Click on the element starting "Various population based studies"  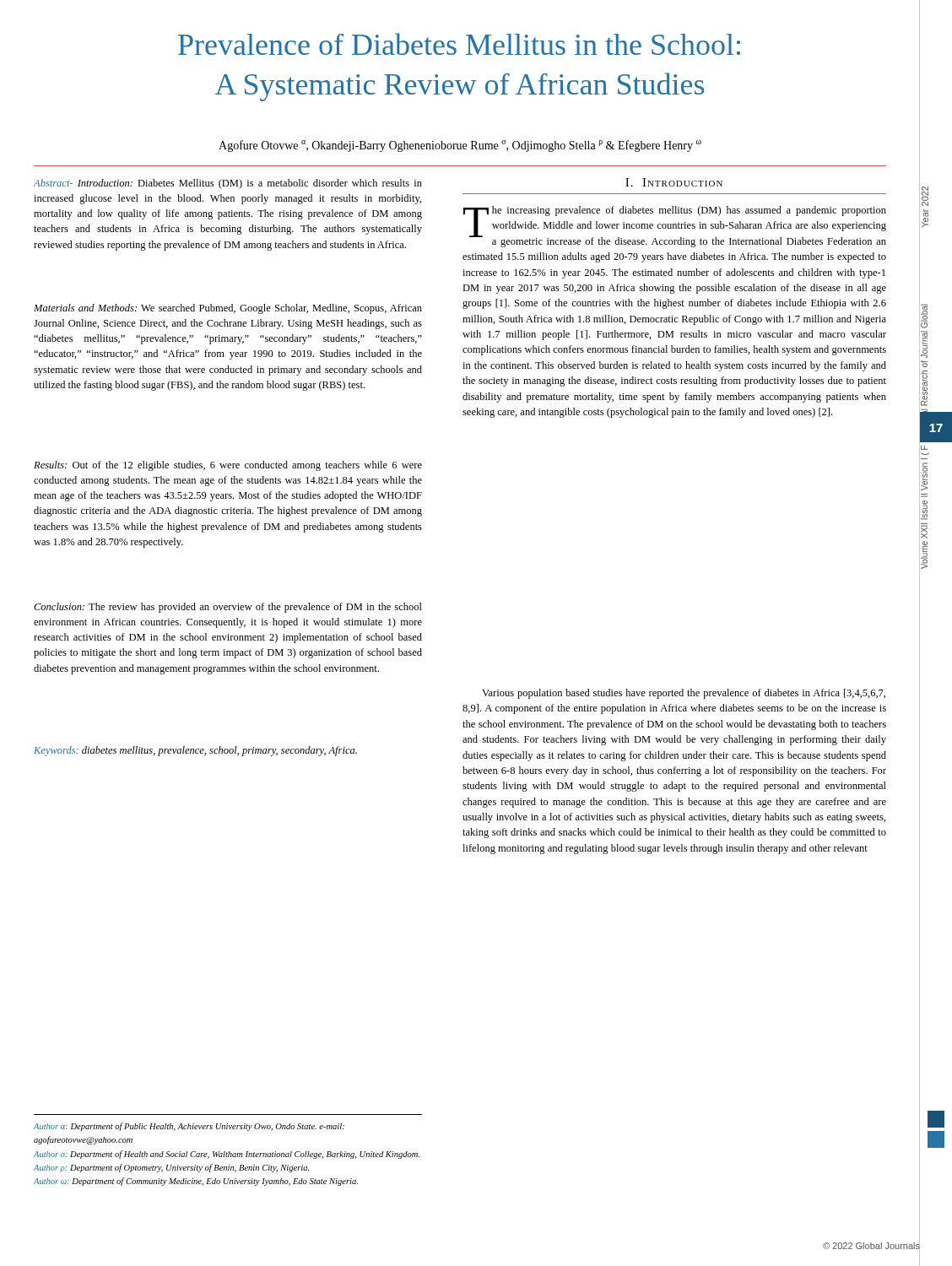674,770
